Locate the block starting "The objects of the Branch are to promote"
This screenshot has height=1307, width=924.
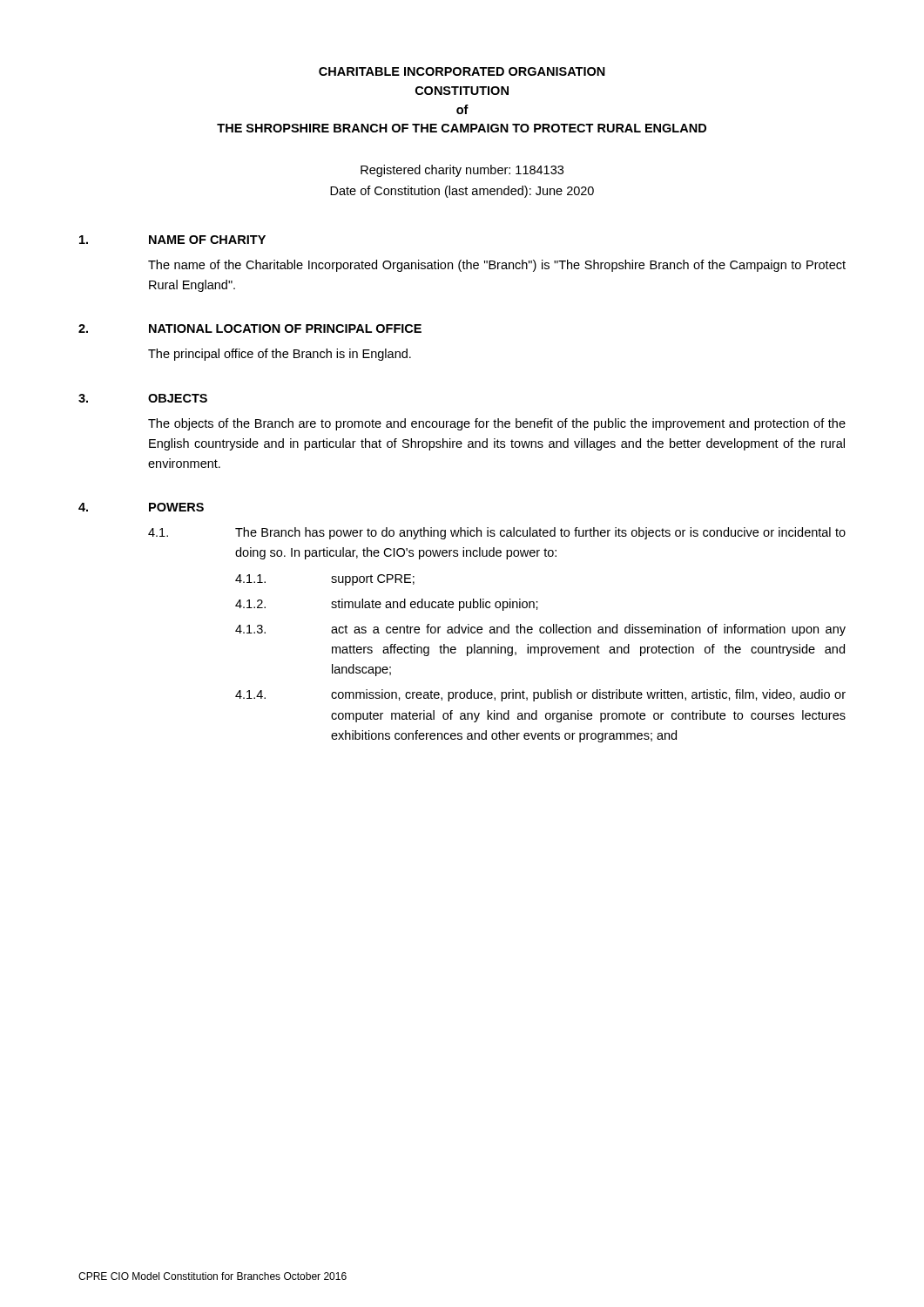coord(497,443)
